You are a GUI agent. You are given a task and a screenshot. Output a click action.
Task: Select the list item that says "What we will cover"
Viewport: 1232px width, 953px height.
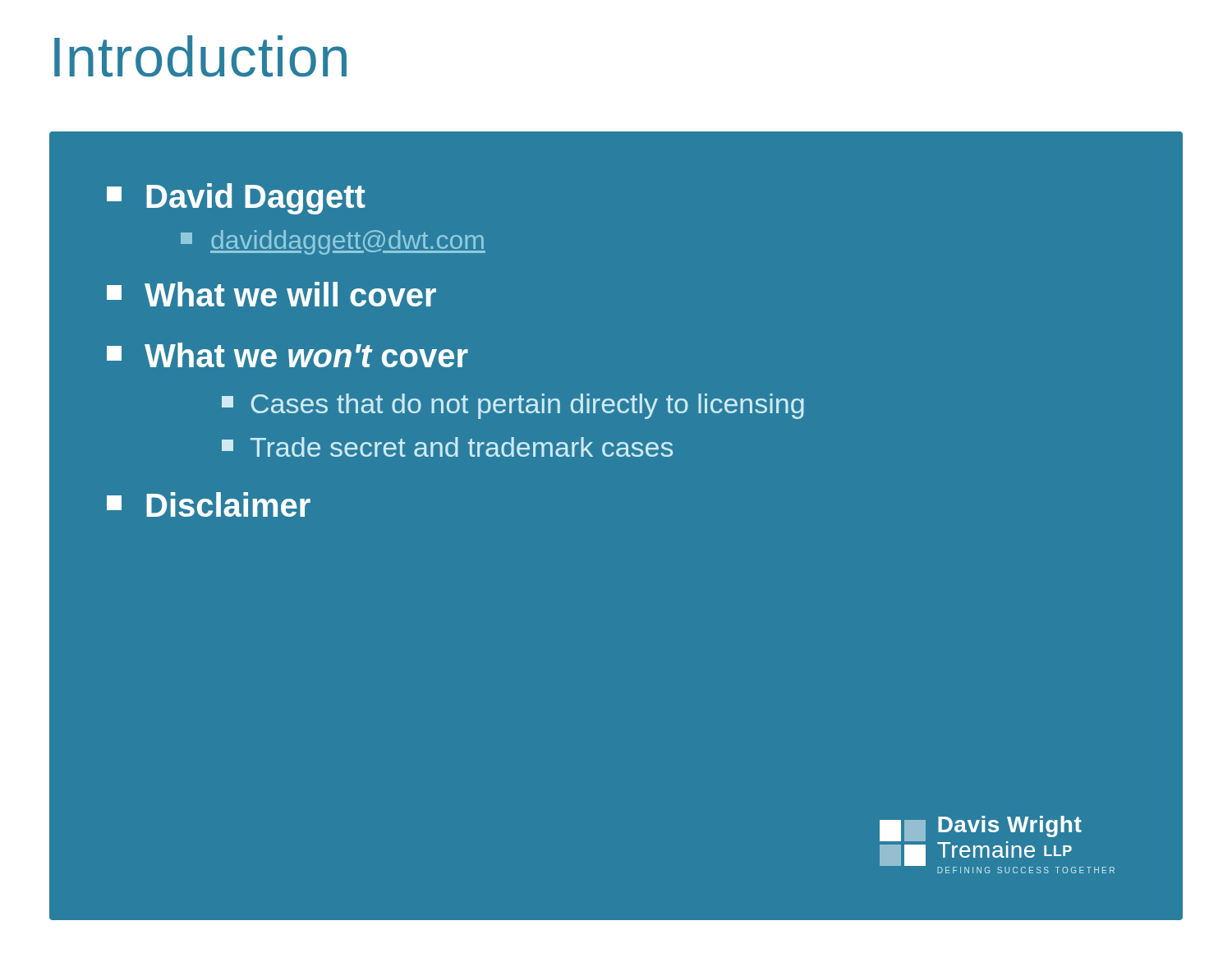(x=272, y=295)
